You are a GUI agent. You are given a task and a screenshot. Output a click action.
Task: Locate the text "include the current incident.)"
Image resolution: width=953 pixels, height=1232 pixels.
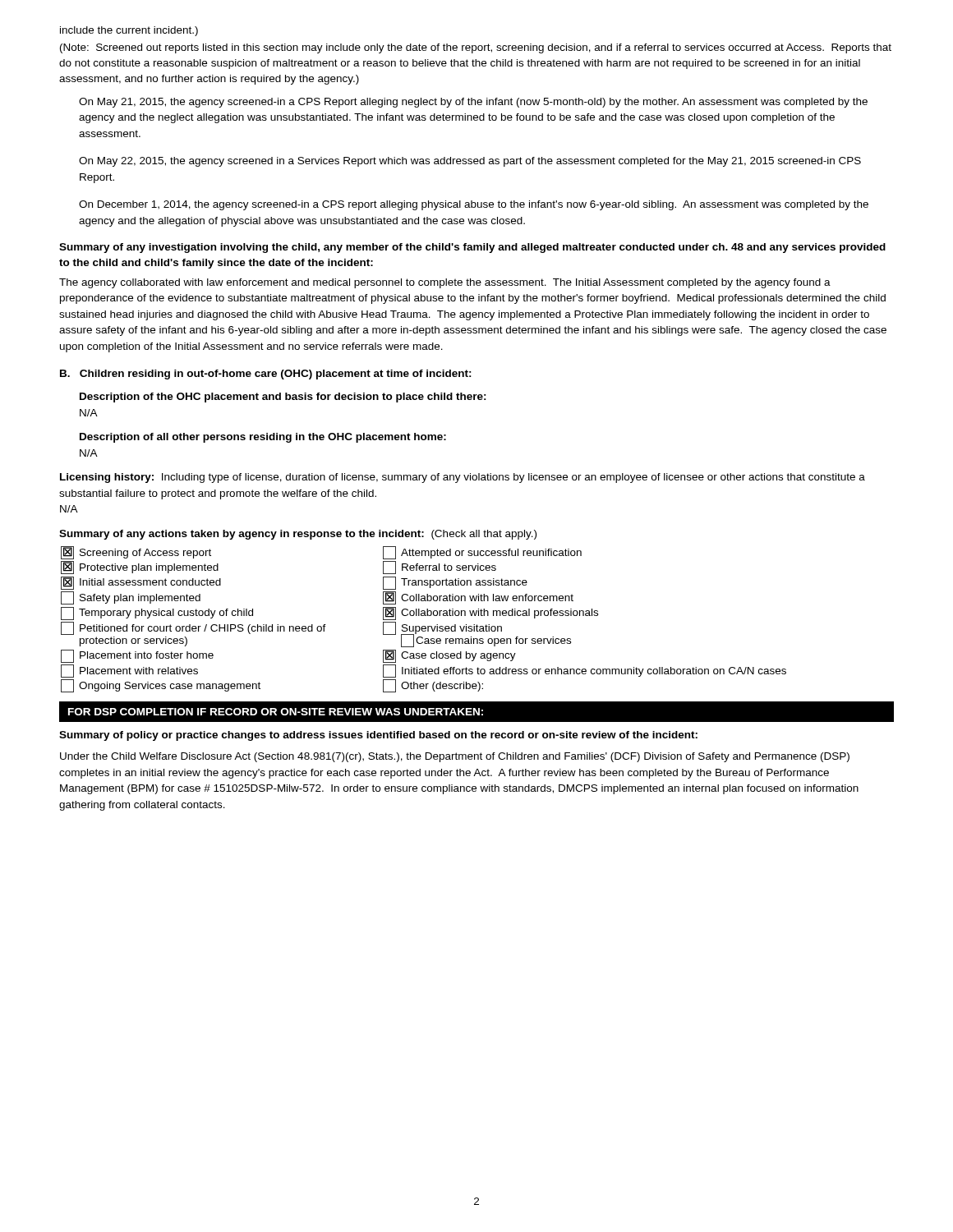(x=129, y=30)
